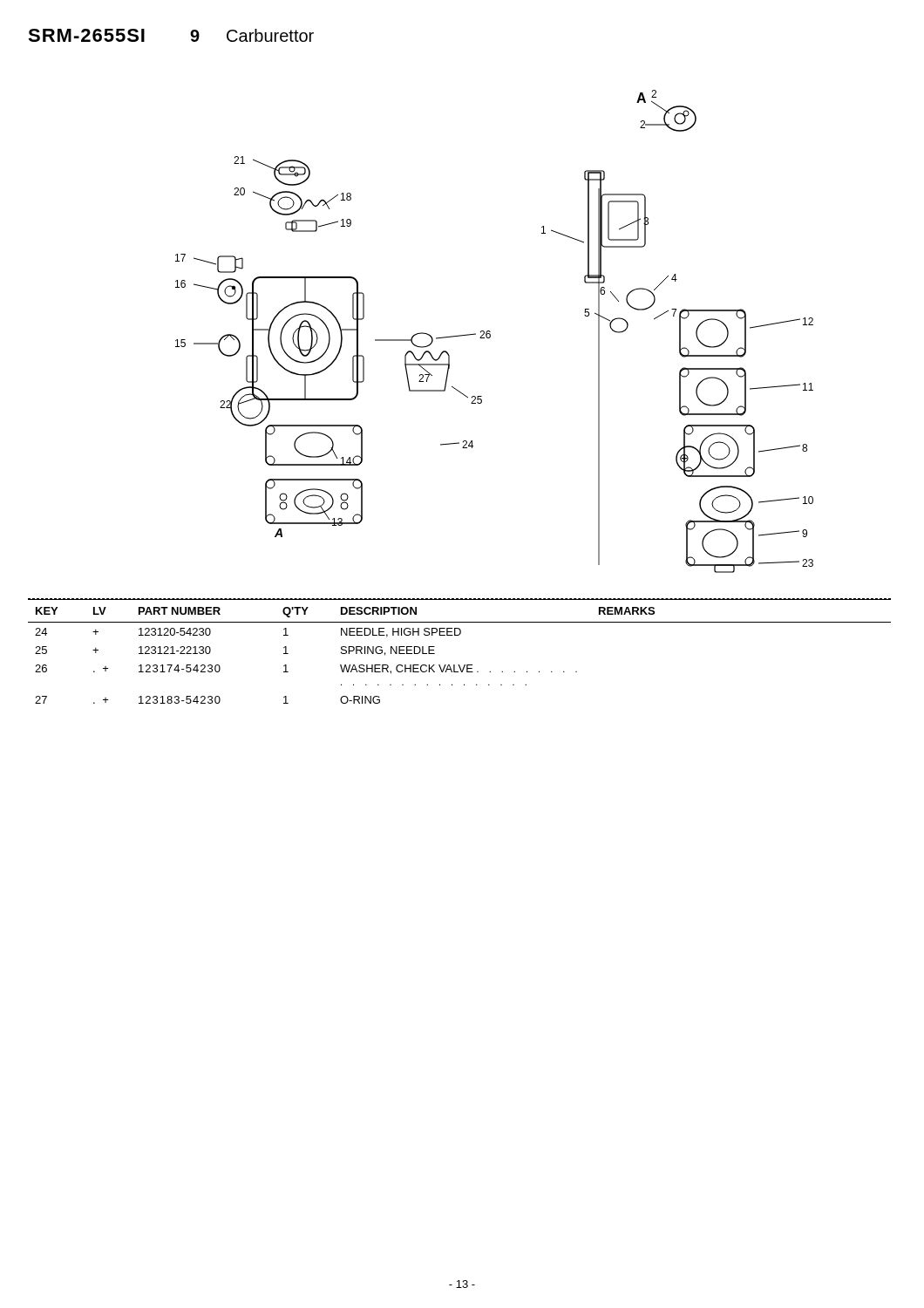Select the table
The width and height of the screenshot is (924, 1308).
459,654
